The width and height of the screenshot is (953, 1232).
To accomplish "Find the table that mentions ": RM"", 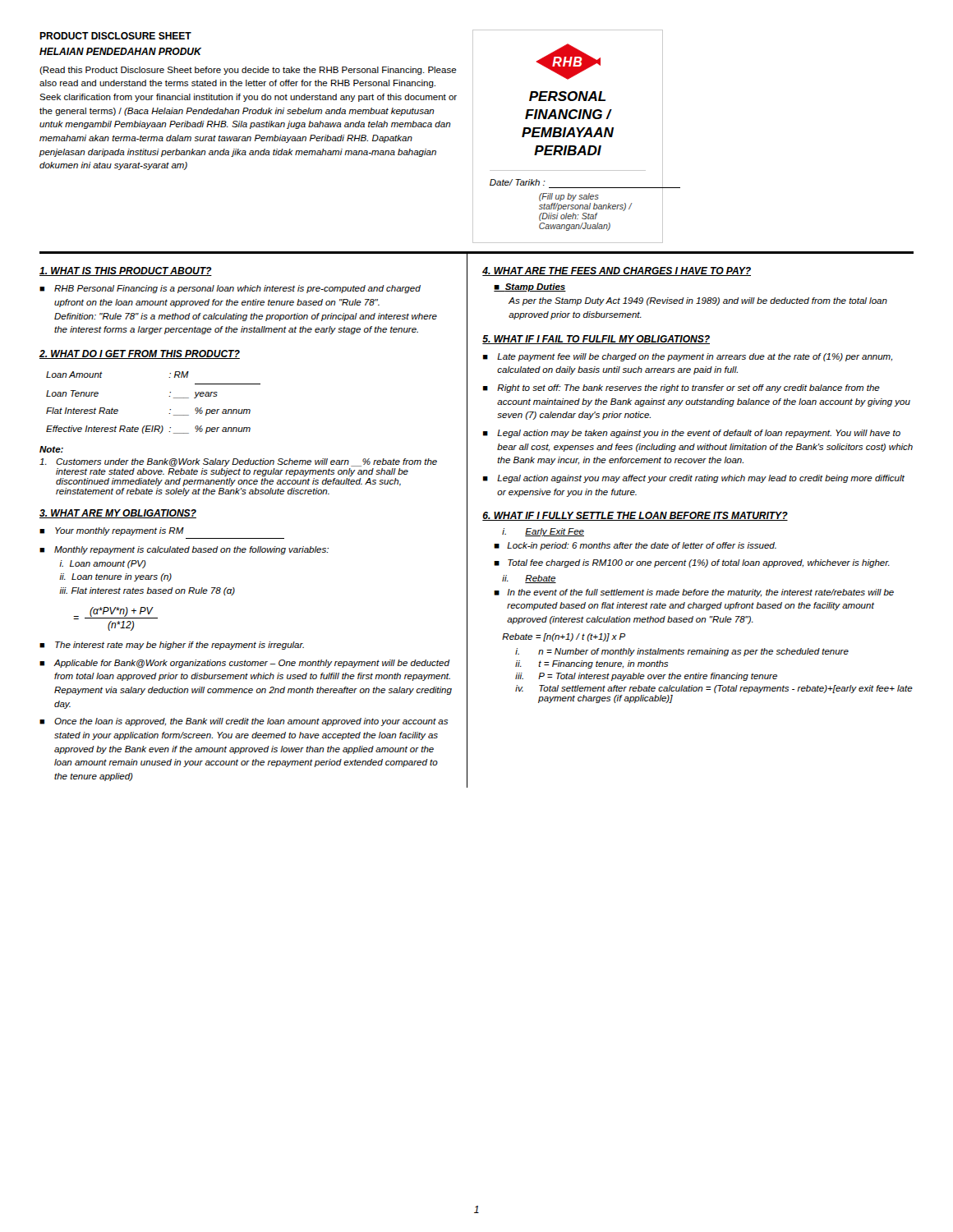I will (249, 402).
